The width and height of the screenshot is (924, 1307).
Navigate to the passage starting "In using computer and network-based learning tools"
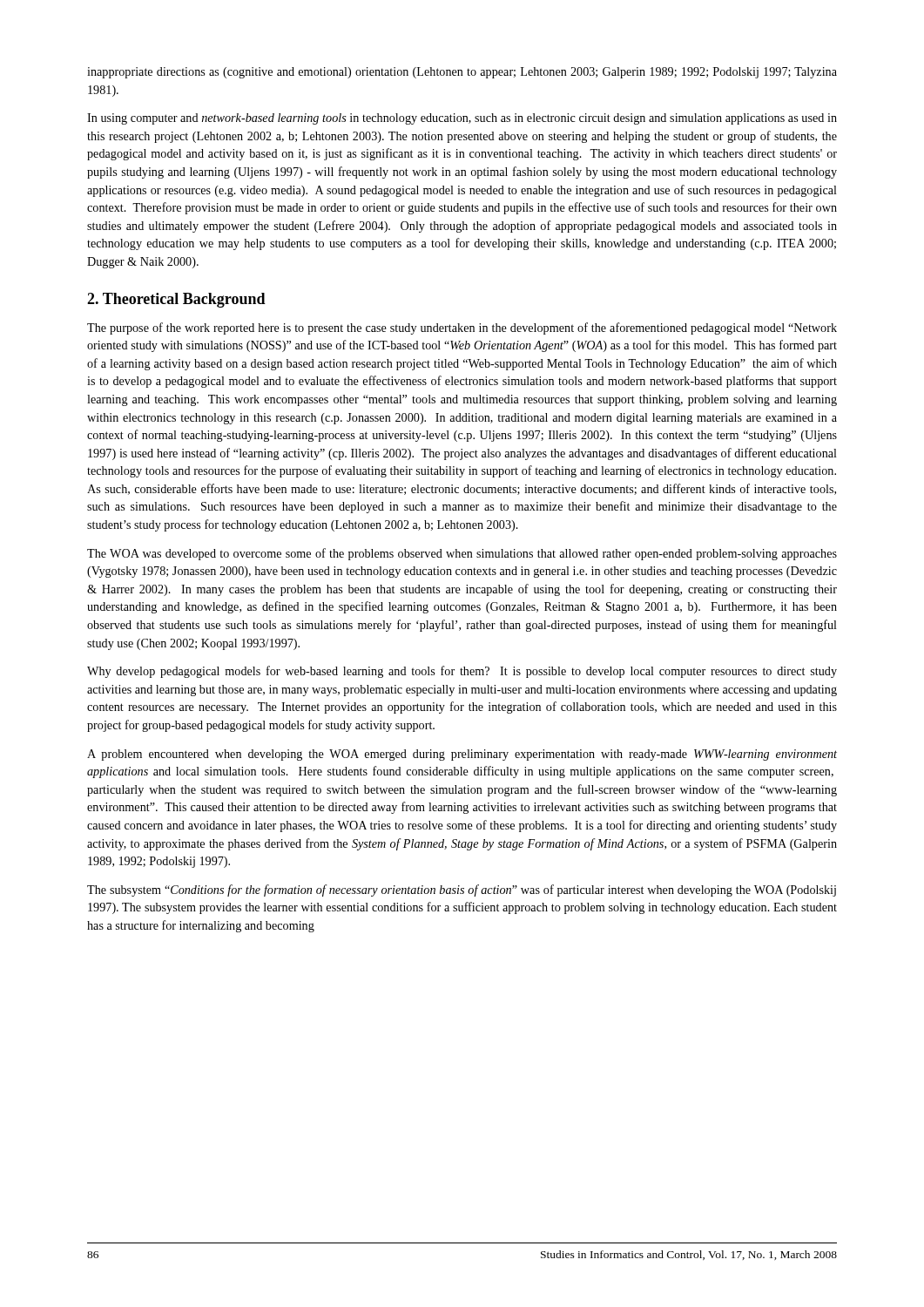(x=462, y=190)
